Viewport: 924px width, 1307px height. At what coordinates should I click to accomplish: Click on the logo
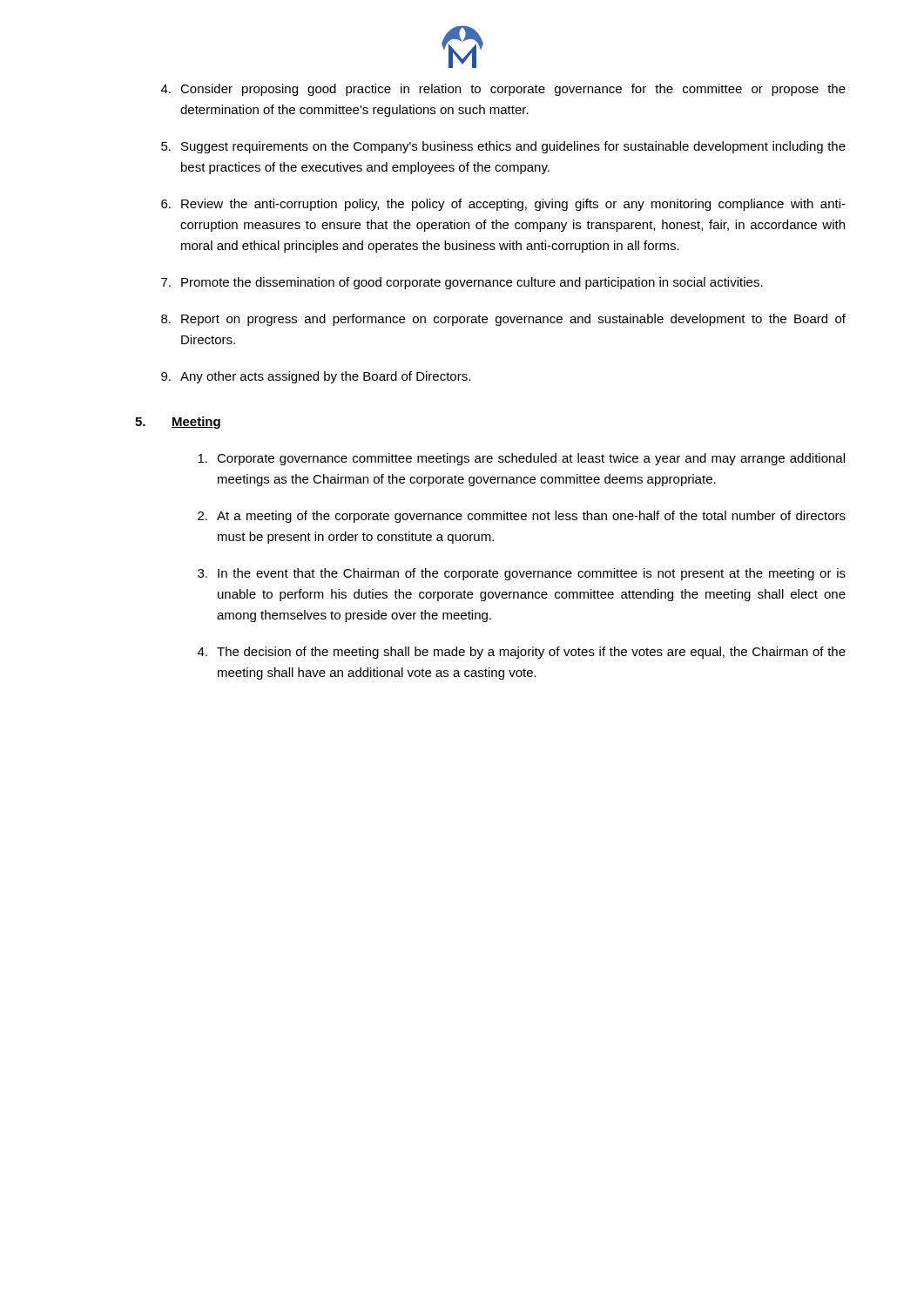(462, 50)
